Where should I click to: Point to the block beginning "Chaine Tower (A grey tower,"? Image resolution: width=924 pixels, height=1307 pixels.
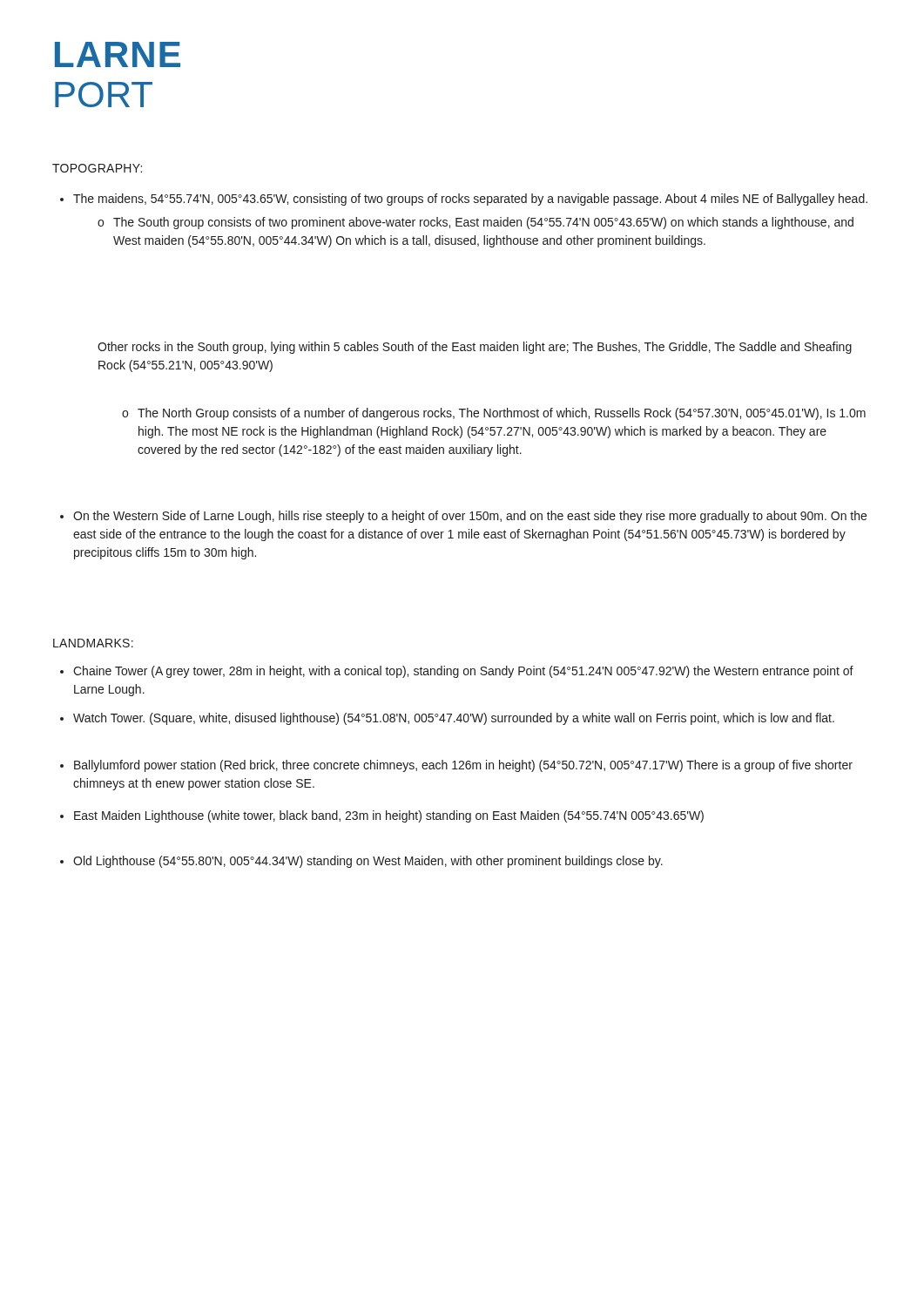coord(462,681)
